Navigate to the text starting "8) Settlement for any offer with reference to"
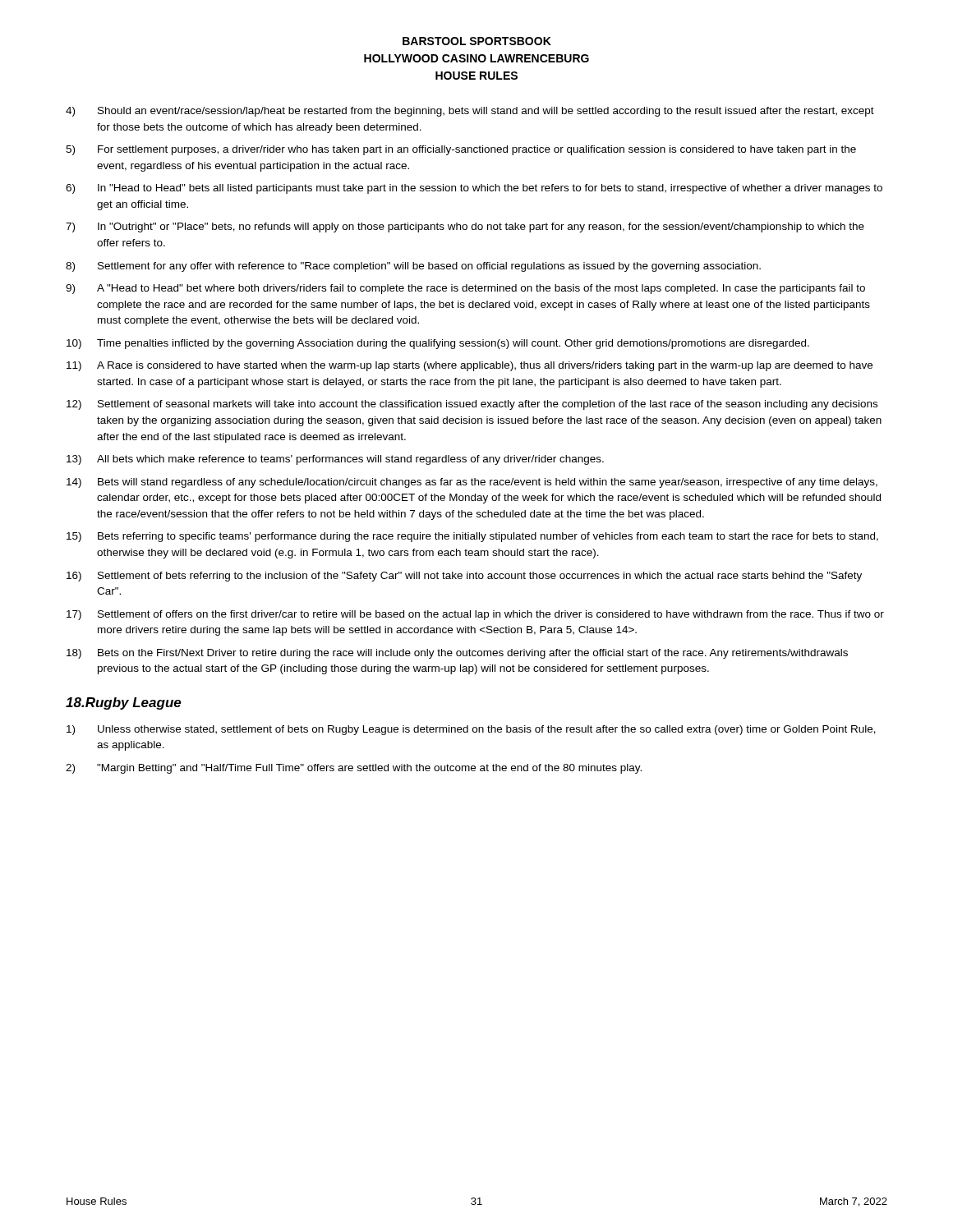The width and height of the screenshot is (953, 1232). [476, 265]
